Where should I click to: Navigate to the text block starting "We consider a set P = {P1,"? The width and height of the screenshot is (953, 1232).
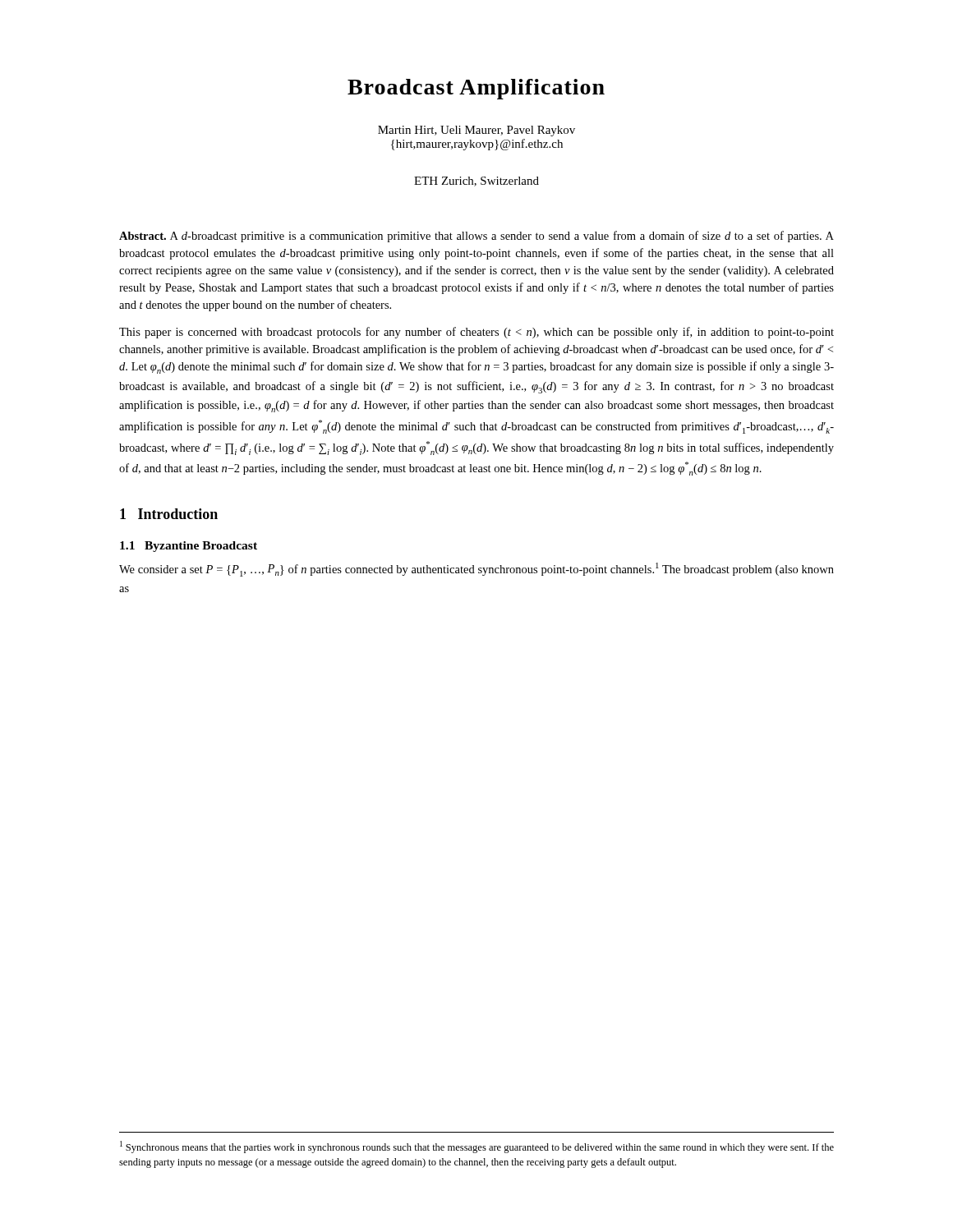pyautogui.click(x=476, y=578)
